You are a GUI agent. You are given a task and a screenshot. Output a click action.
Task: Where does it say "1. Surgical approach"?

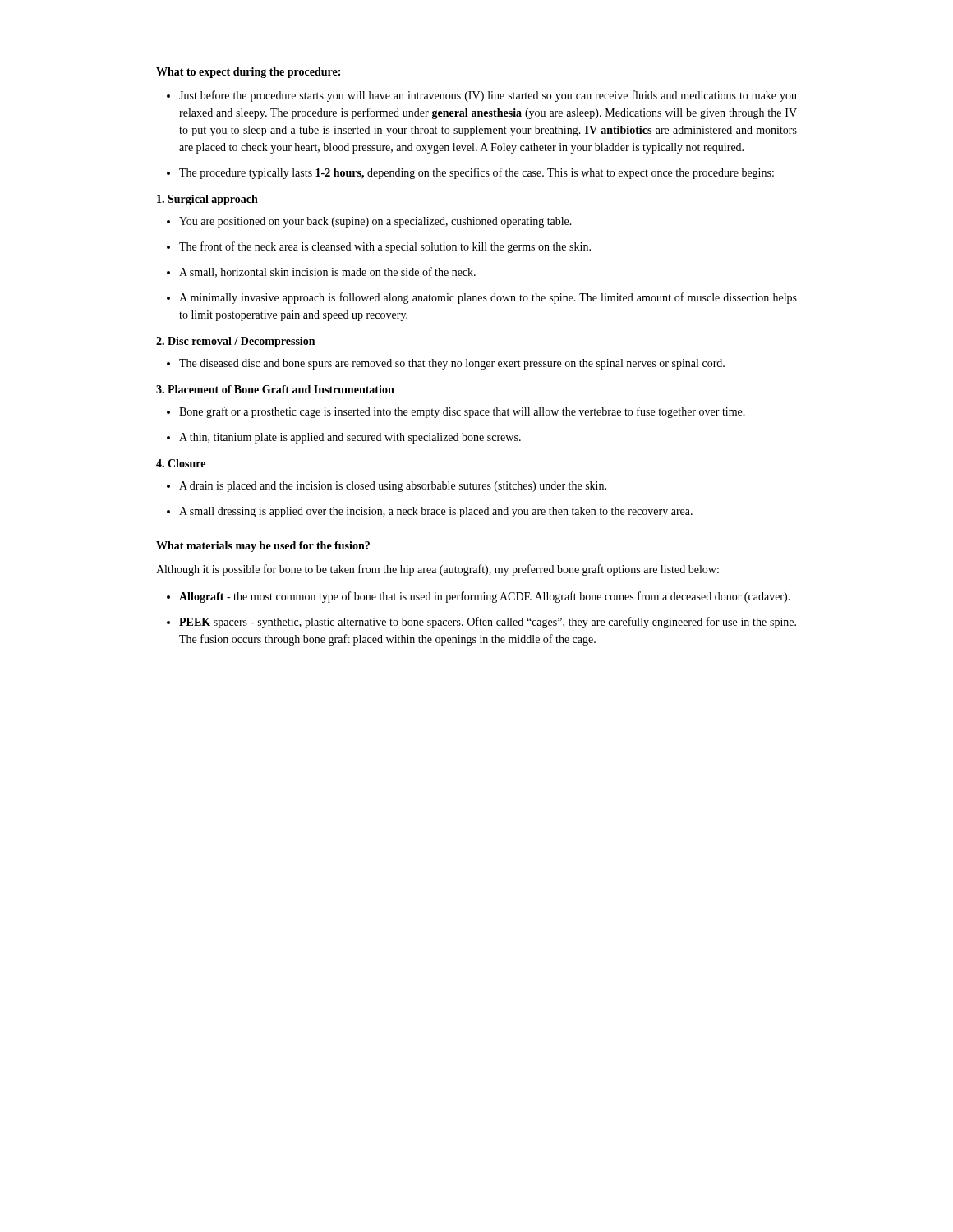pos(207,199)
